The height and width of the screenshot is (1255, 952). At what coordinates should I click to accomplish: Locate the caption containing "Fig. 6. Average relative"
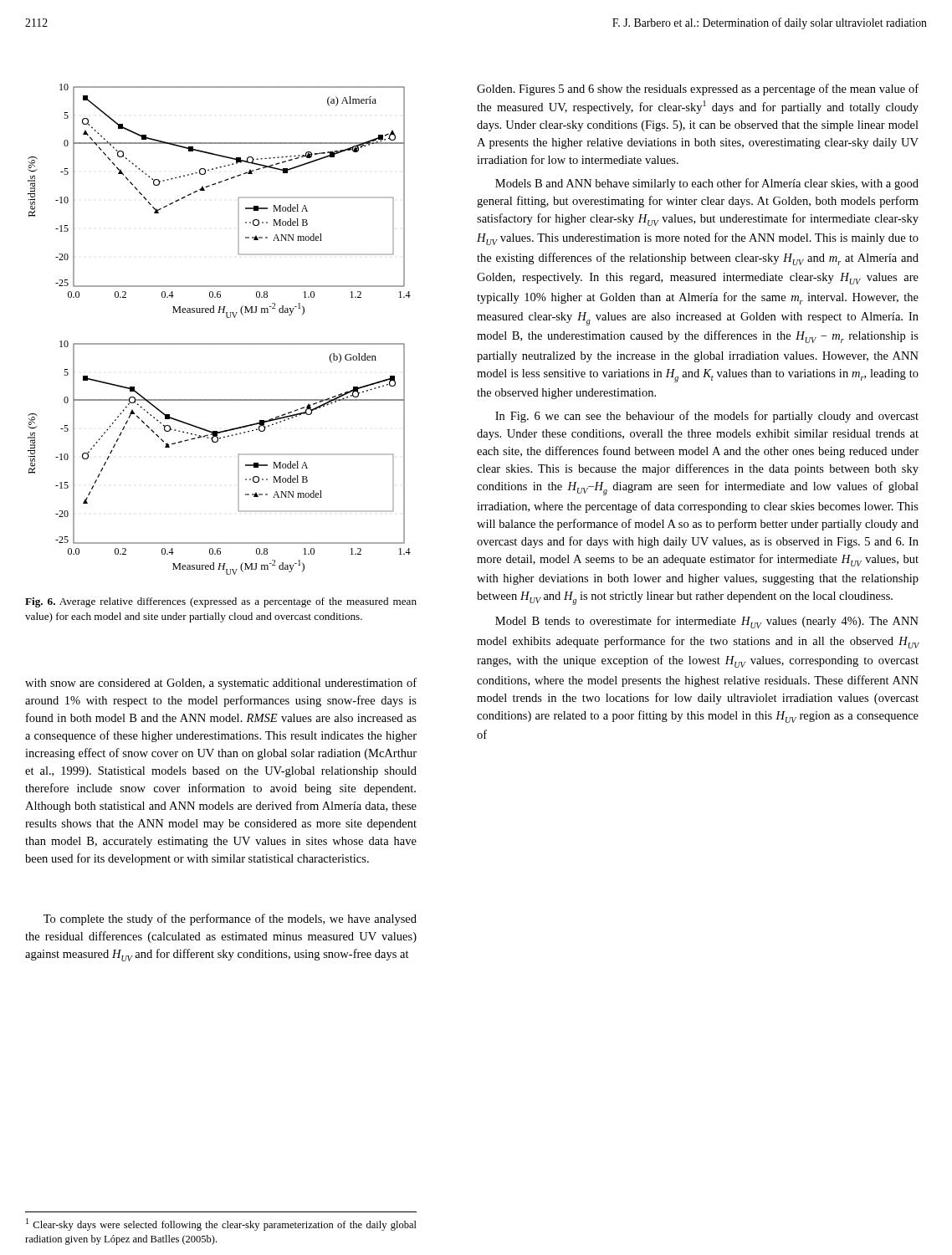coord(221,609)
